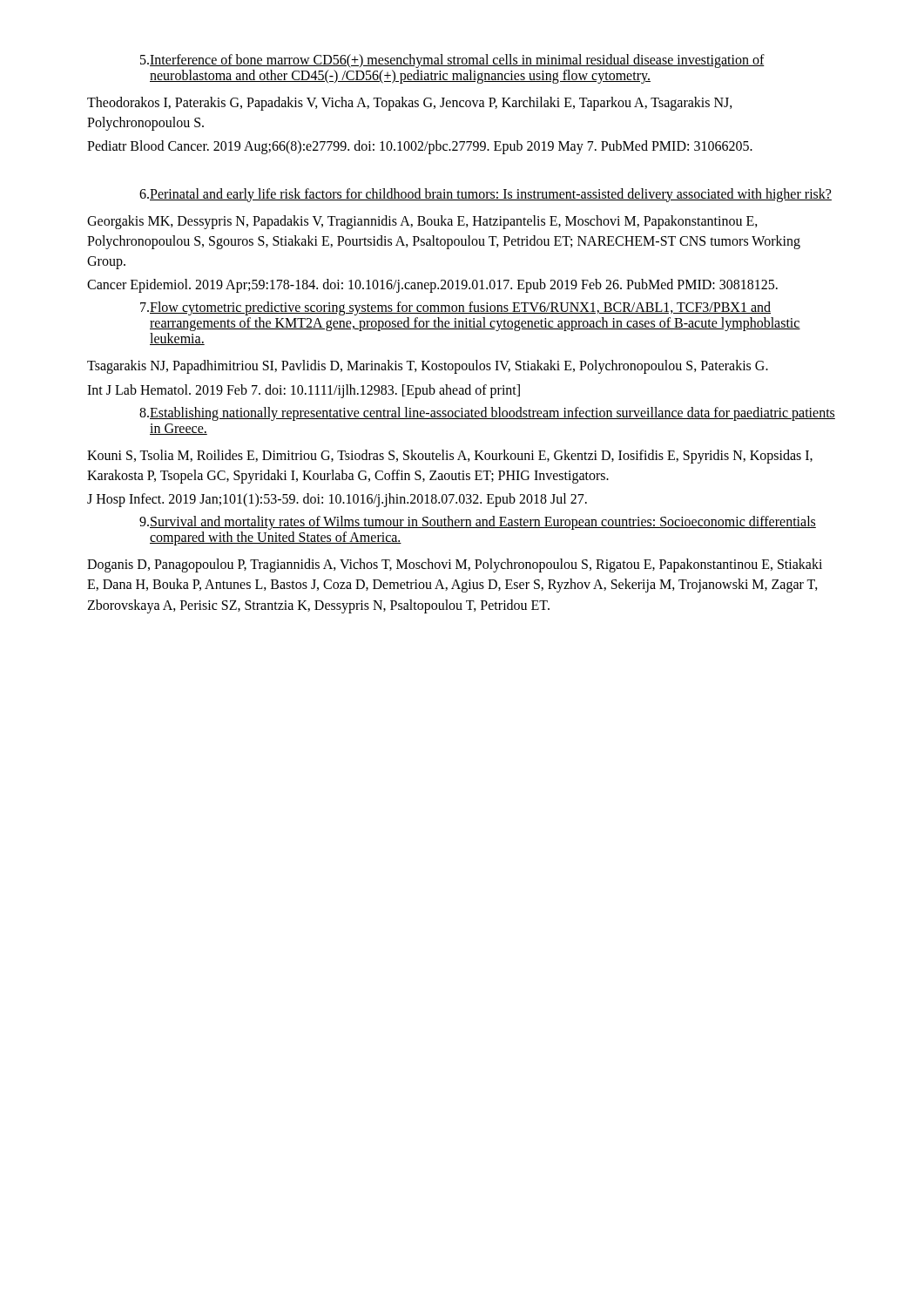Image resolution: width=924 pixels, height=1307 pixels.
Task: Where is the passage that starts "5. Interference of bone marrow CD56(+) mesenchymal"?
Action: [x=462, y=68]
